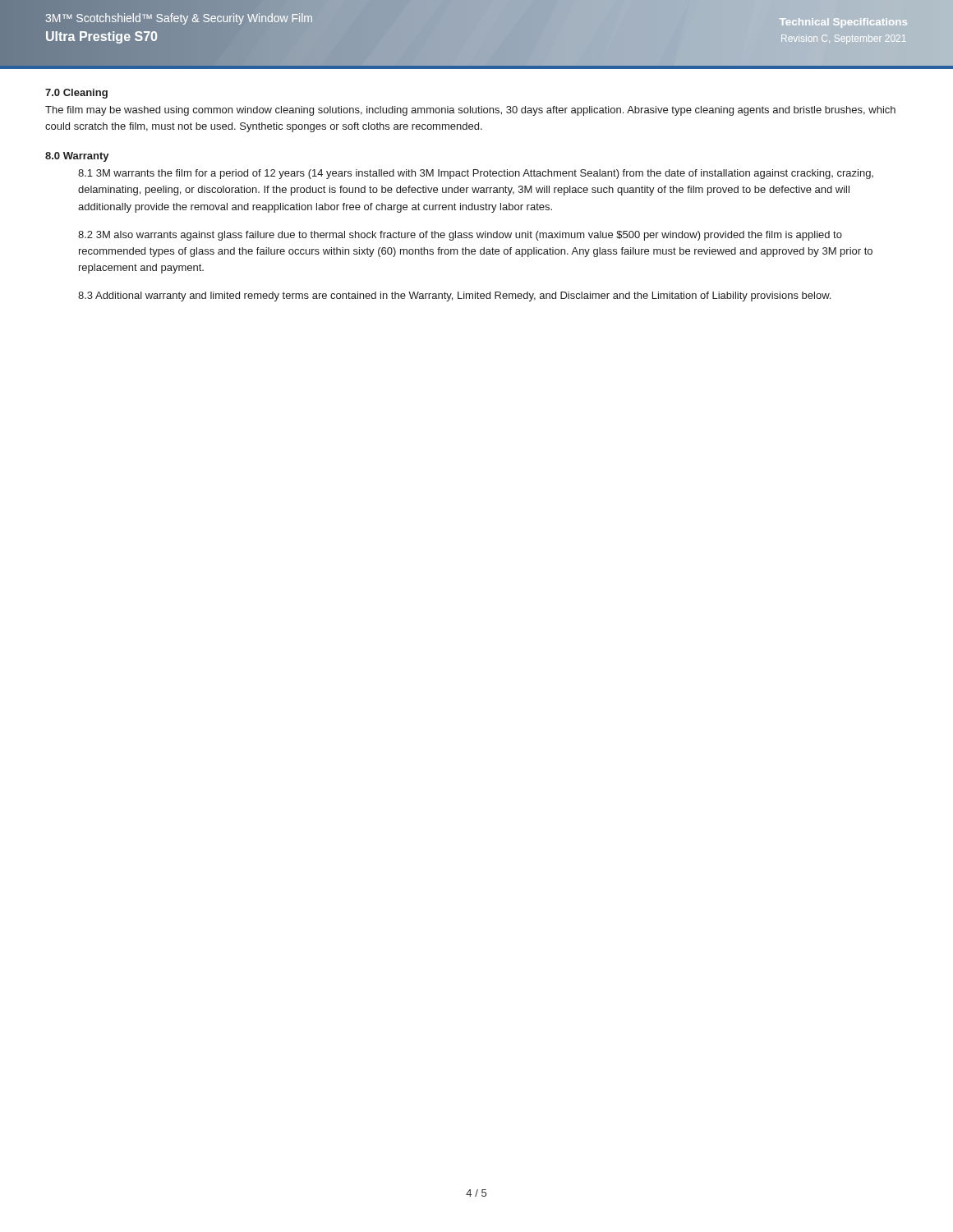Locate the block of text that opens with "1 3M warrants the film"
Screen dimensions: 1232x953
[476, 190]
